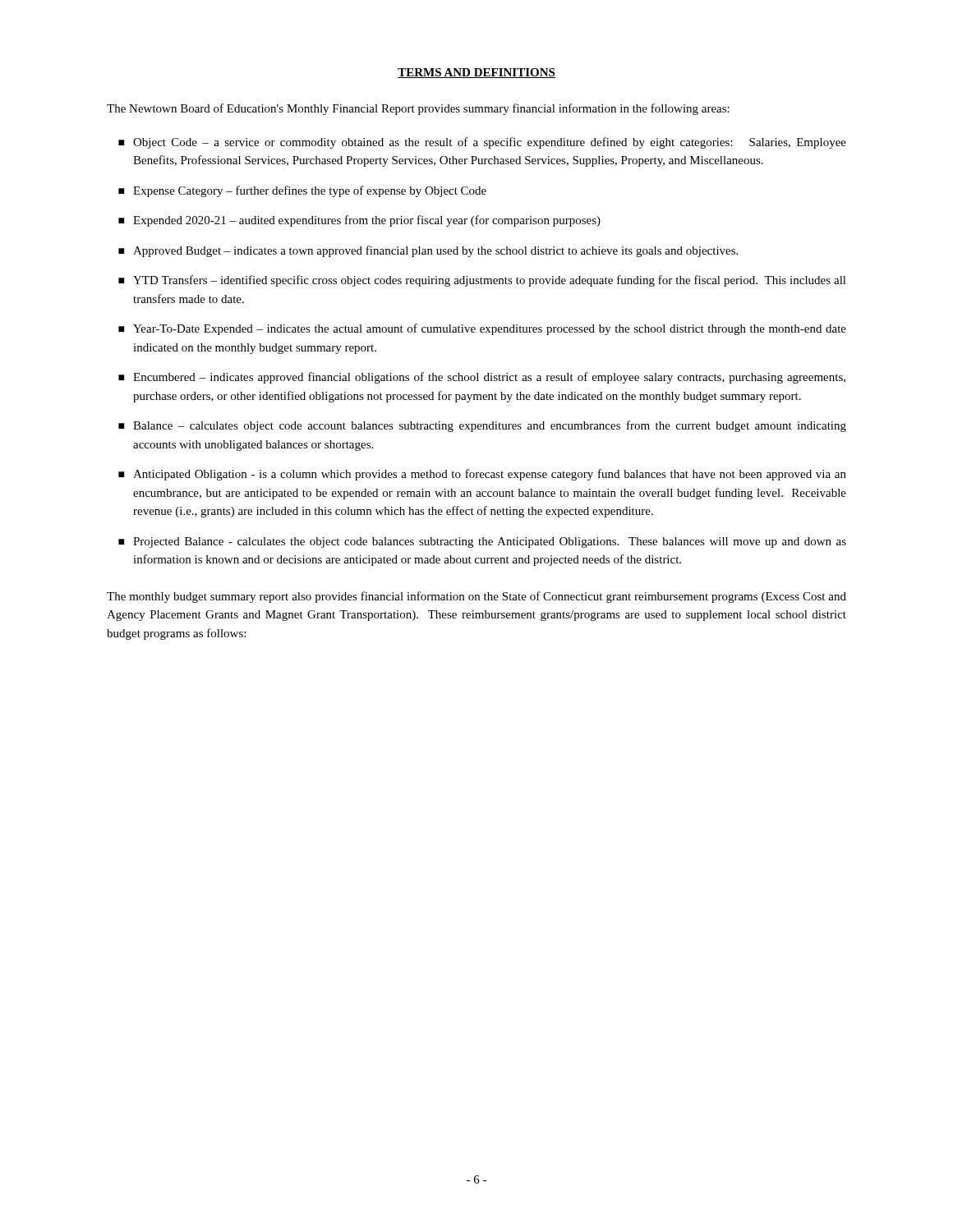Click on the list item with the text "■ Anticipated Obligation -"

(476, 493)
